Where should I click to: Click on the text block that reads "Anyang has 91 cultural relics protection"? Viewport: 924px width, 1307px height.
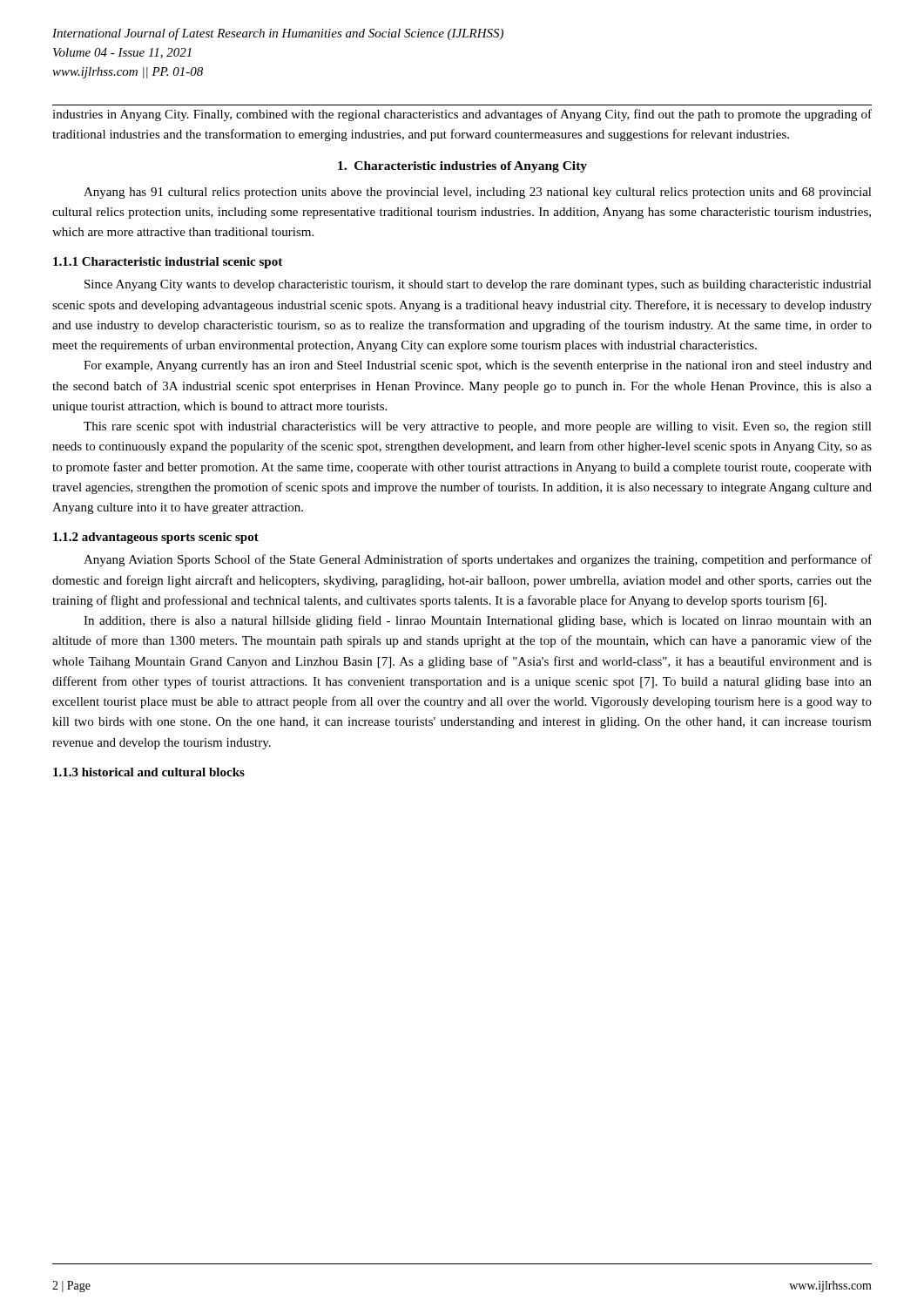click(462, 212)
